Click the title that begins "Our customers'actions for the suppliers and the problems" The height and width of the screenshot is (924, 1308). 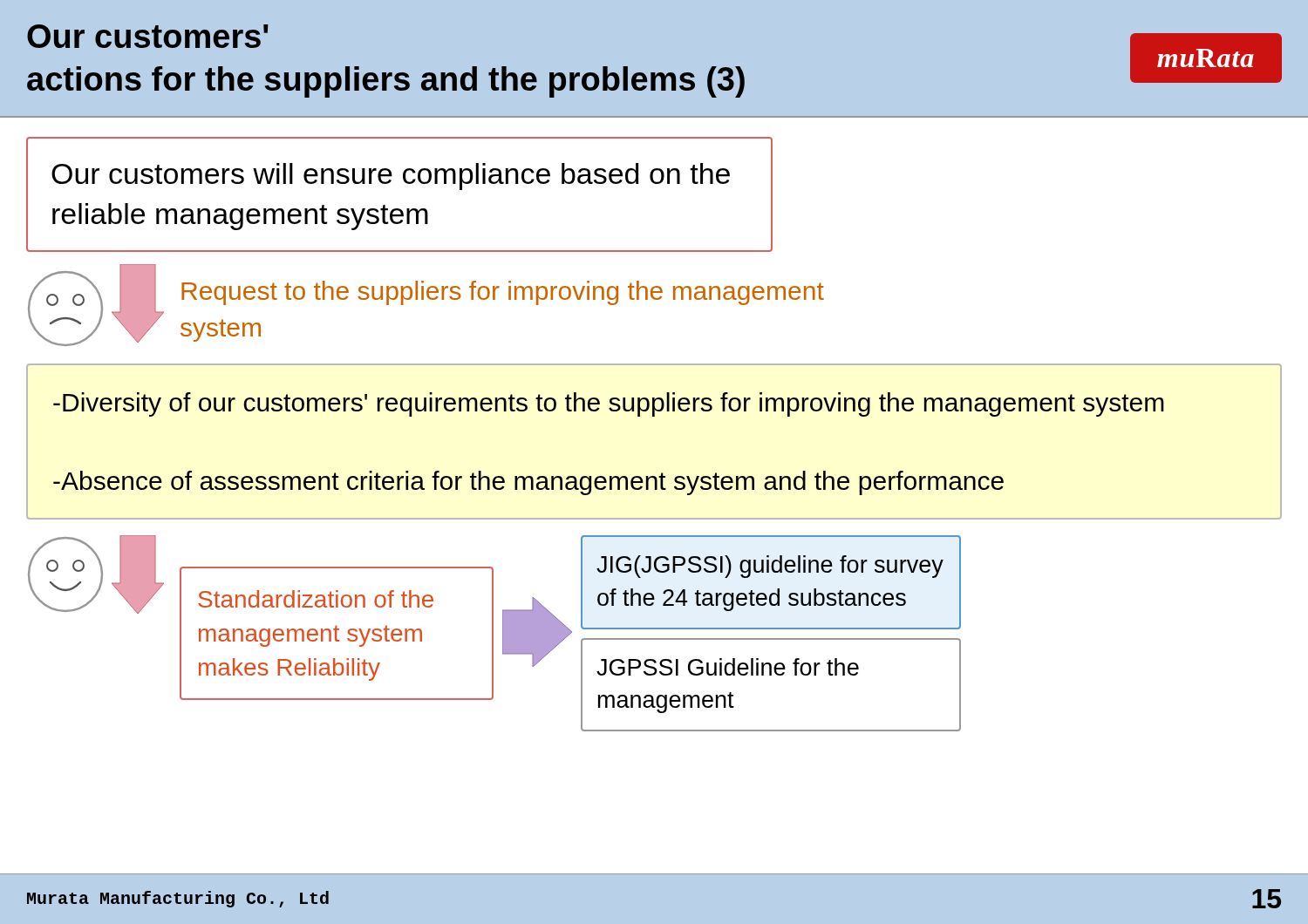pos(654,58)
